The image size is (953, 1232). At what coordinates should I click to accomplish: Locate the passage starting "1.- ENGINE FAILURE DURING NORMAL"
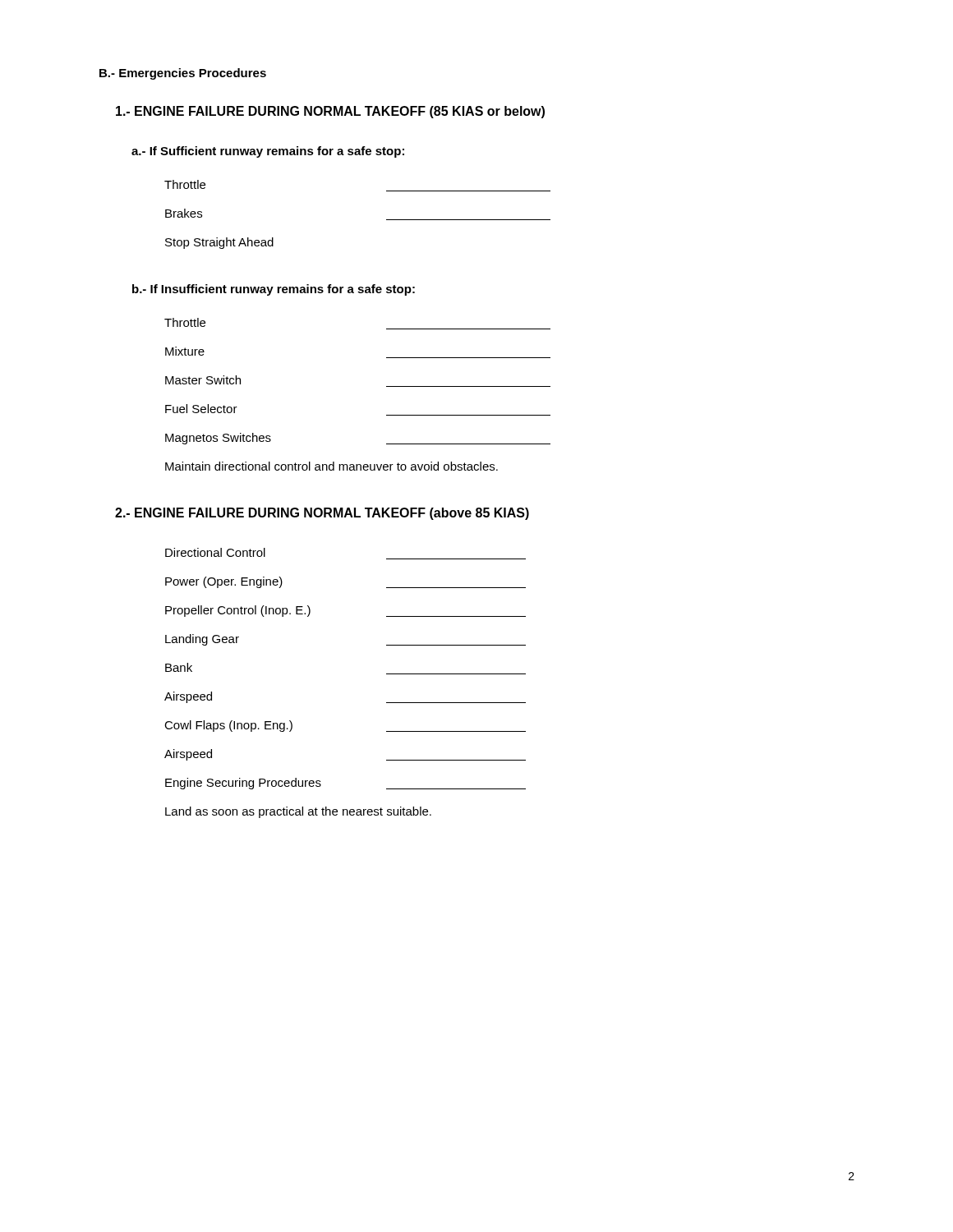(x=330, y=111)
